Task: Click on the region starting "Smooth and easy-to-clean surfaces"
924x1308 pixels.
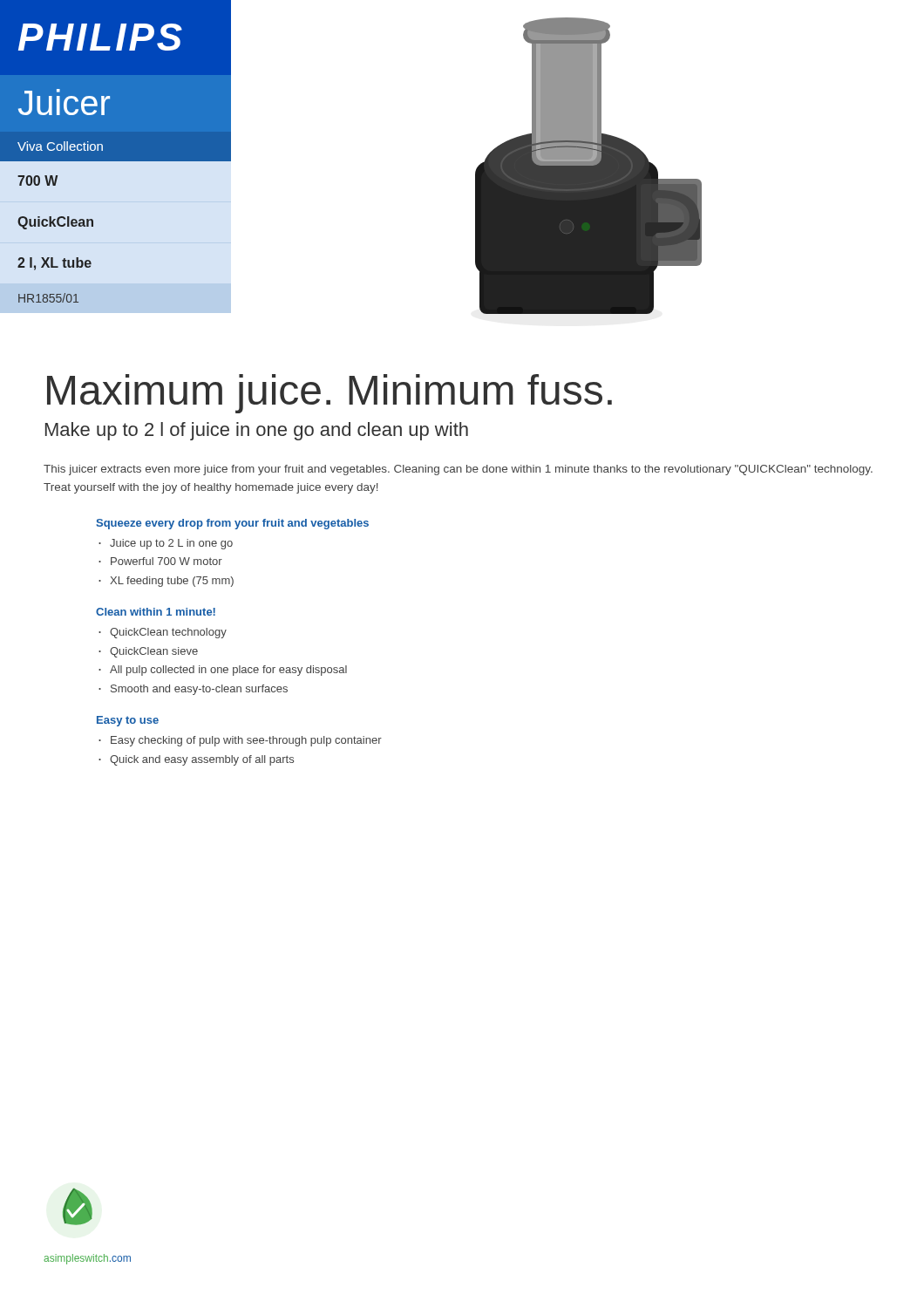Action: [199, 688]
